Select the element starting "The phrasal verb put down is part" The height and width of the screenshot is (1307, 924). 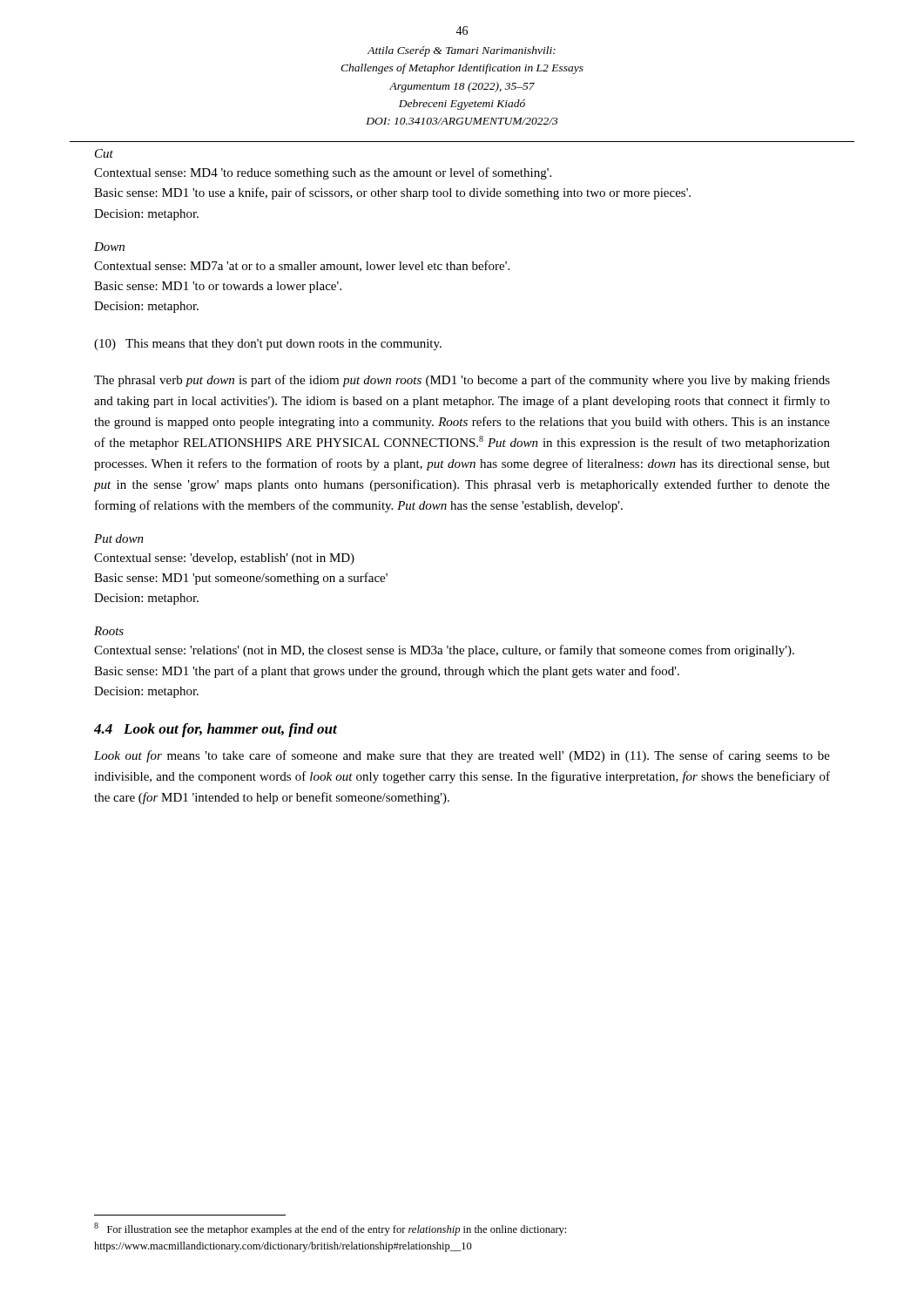[462, 442]
